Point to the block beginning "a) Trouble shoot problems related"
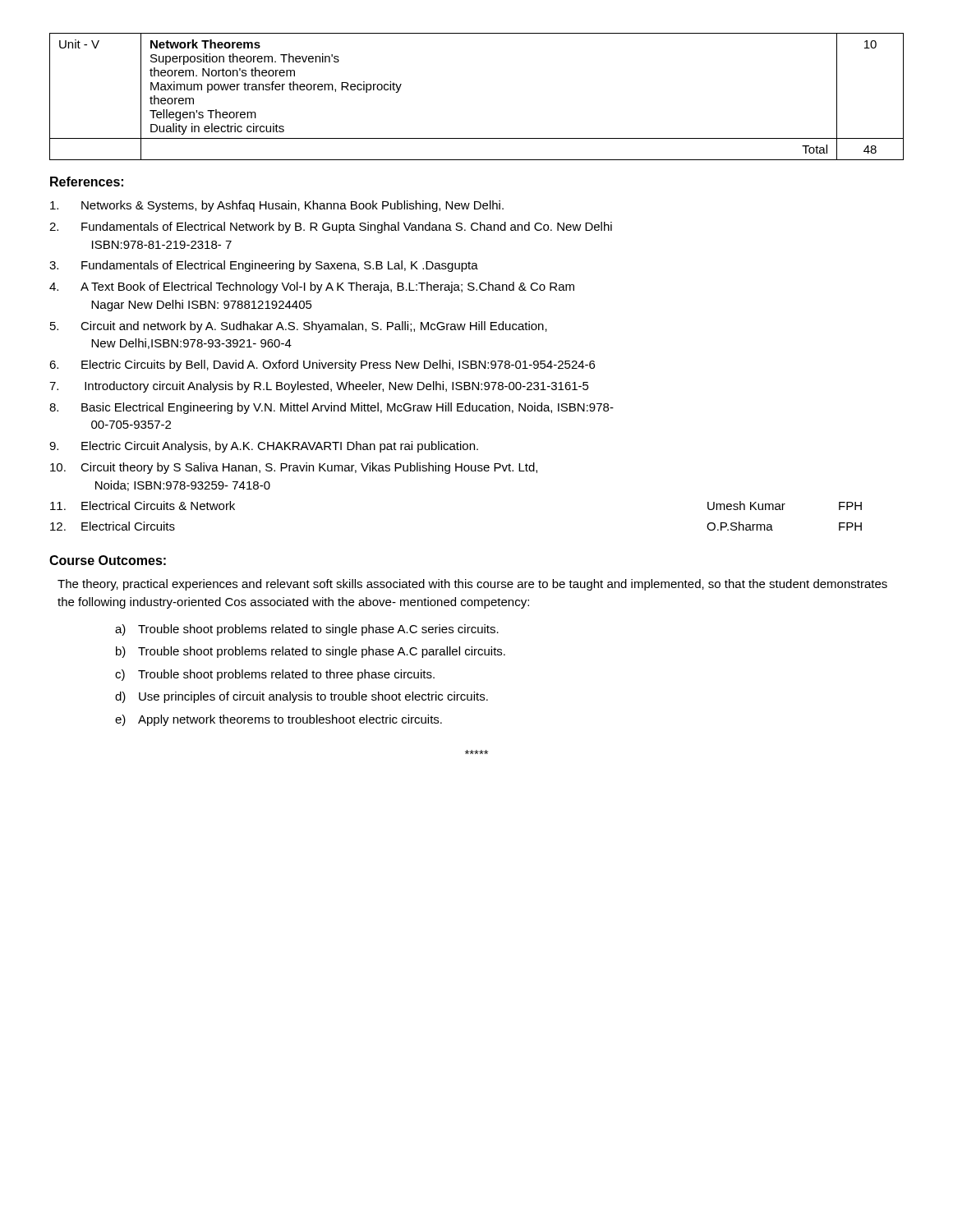 click(x=307, y=629)
